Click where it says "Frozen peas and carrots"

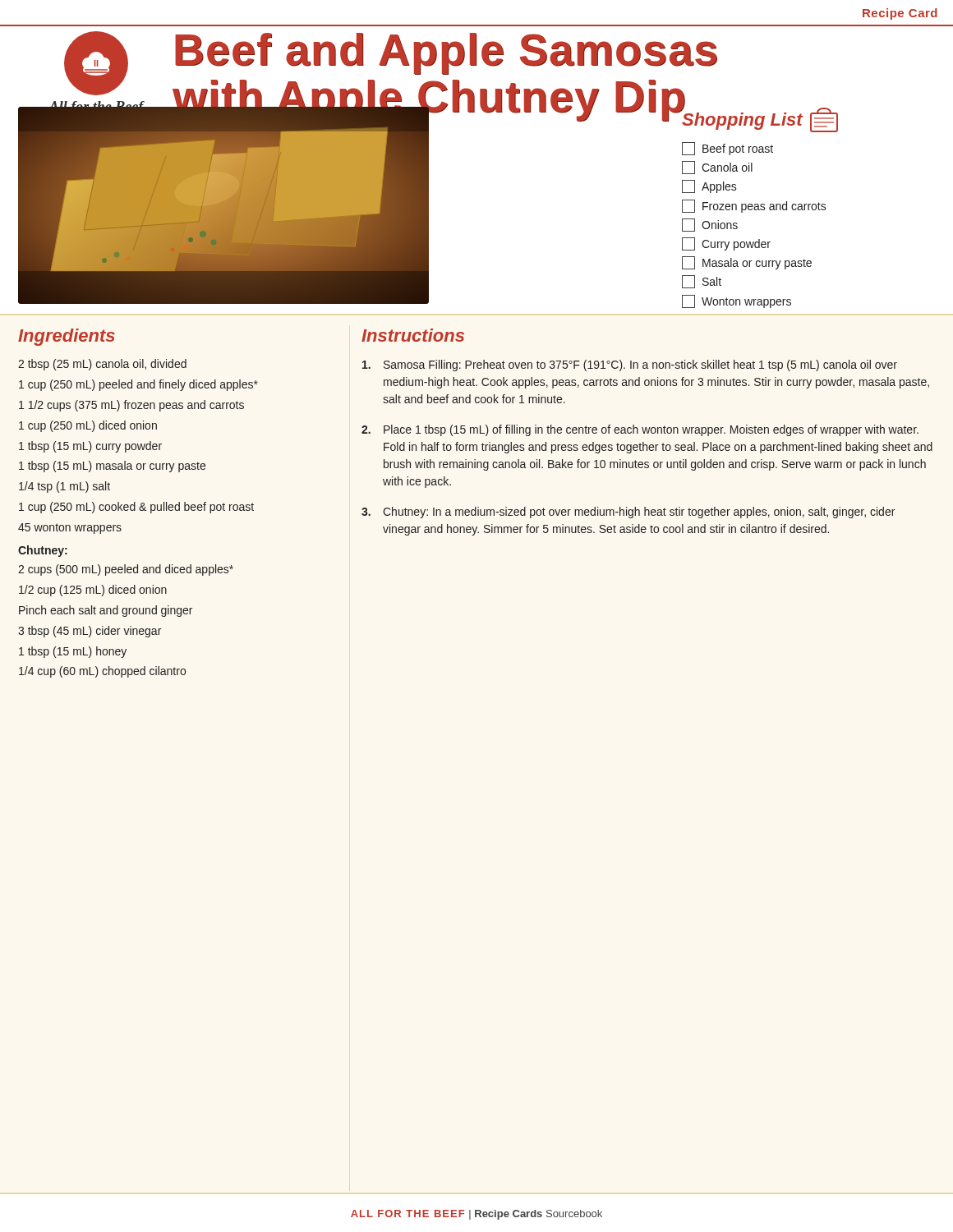[x=754, y=206]
